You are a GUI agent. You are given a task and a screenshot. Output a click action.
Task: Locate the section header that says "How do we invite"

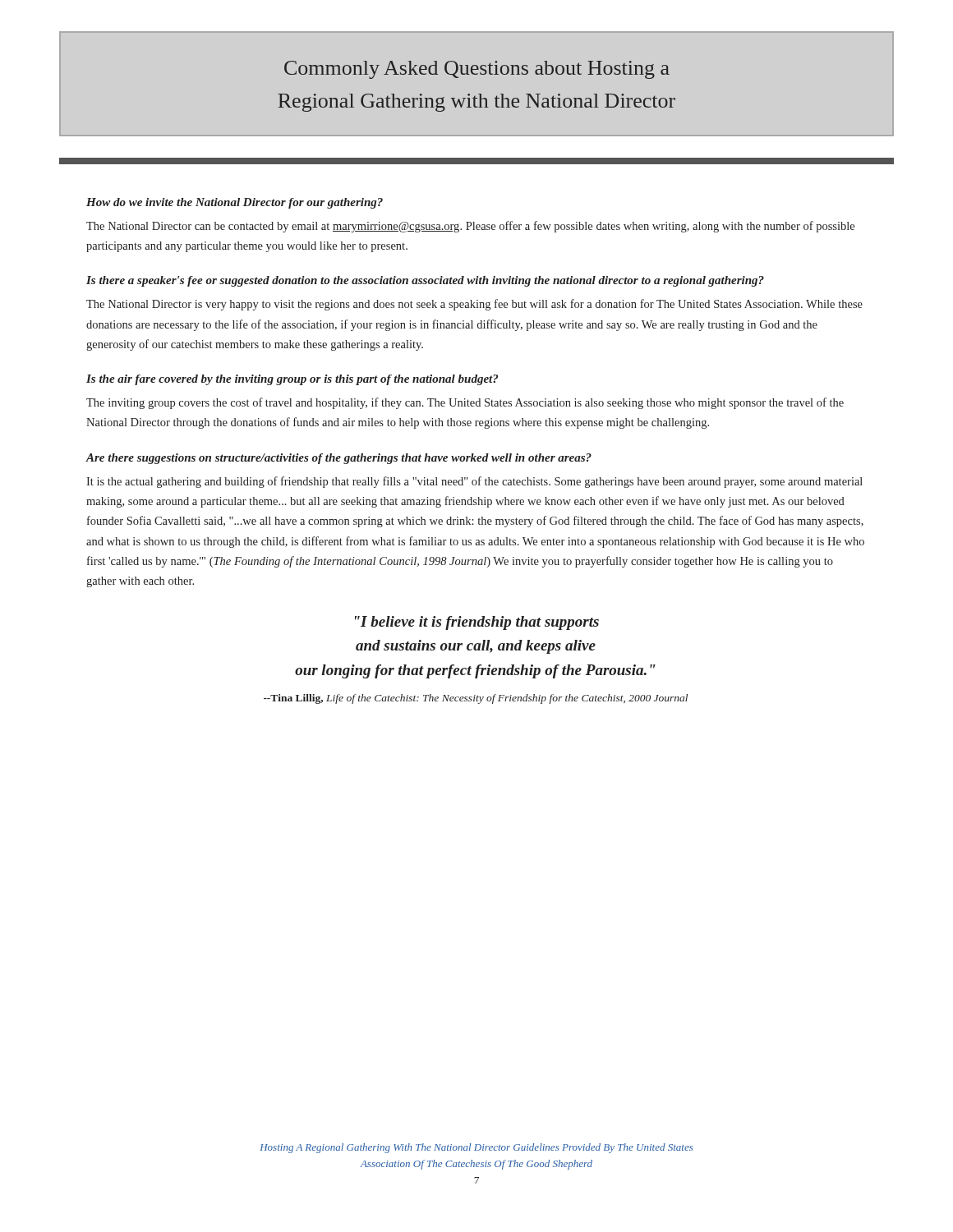point(235,202)
